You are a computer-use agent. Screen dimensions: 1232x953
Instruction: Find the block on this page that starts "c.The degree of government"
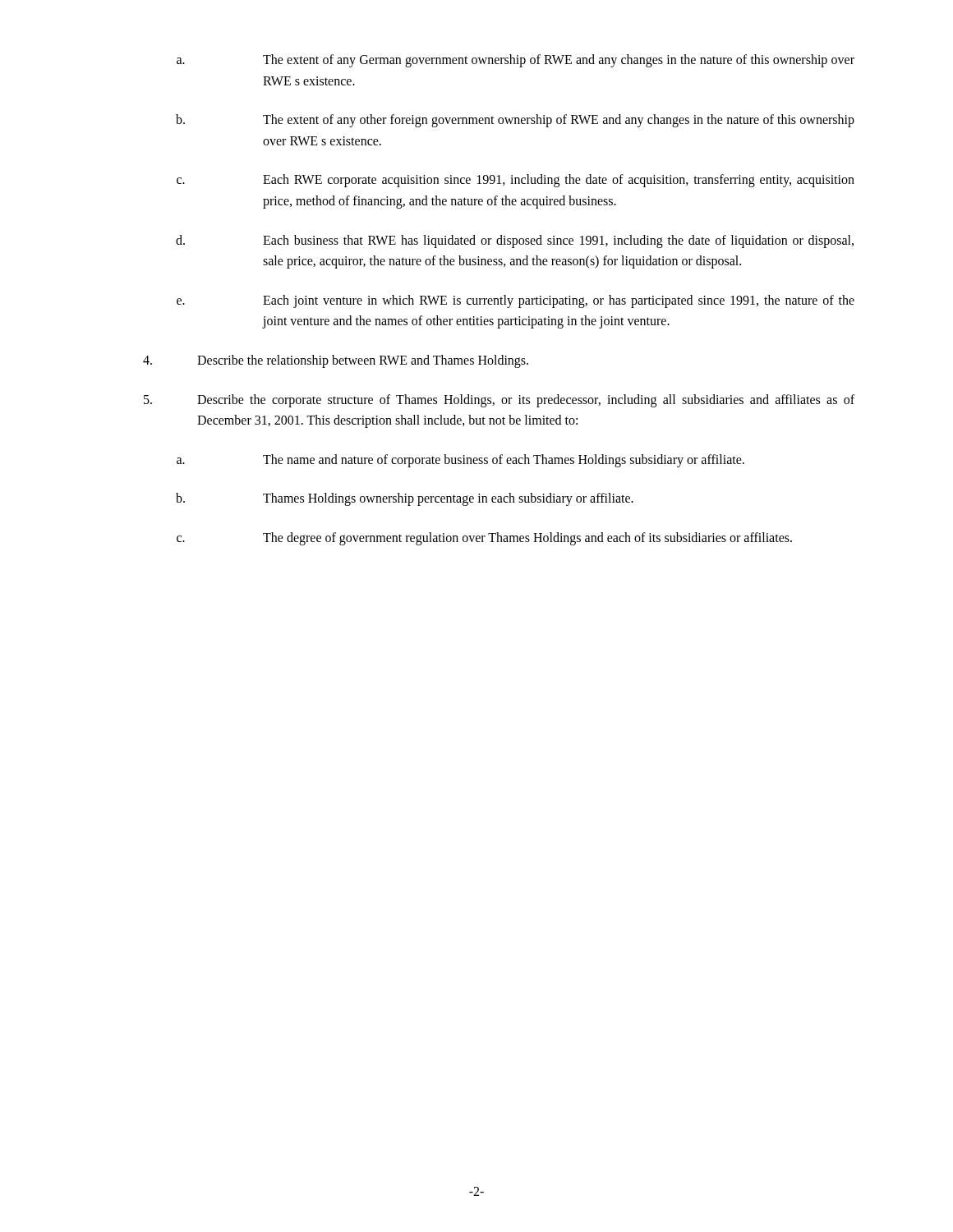coord(476,538)
